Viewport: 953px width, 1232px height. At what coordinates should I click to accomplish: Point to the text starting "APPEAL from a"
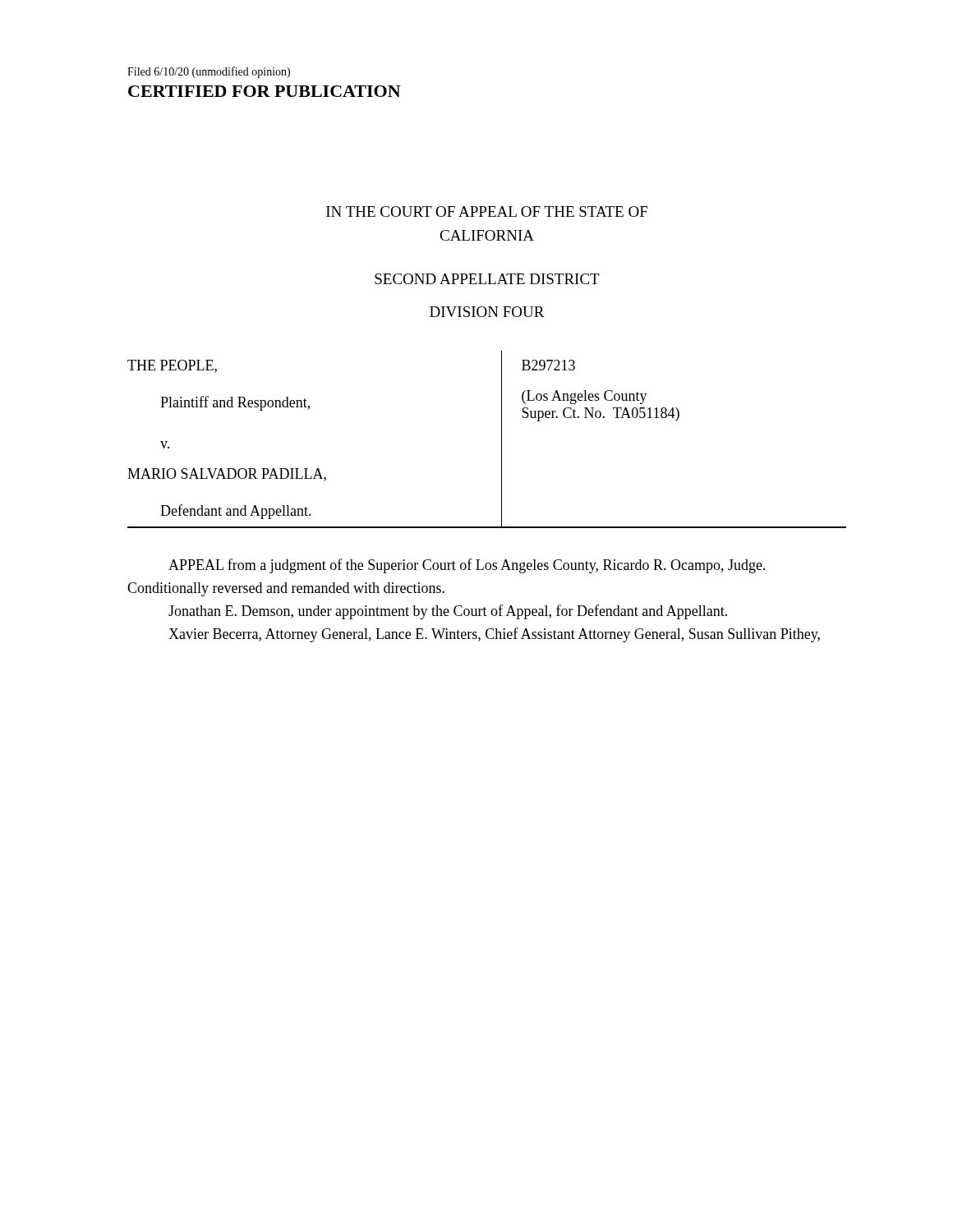(487, 577)
